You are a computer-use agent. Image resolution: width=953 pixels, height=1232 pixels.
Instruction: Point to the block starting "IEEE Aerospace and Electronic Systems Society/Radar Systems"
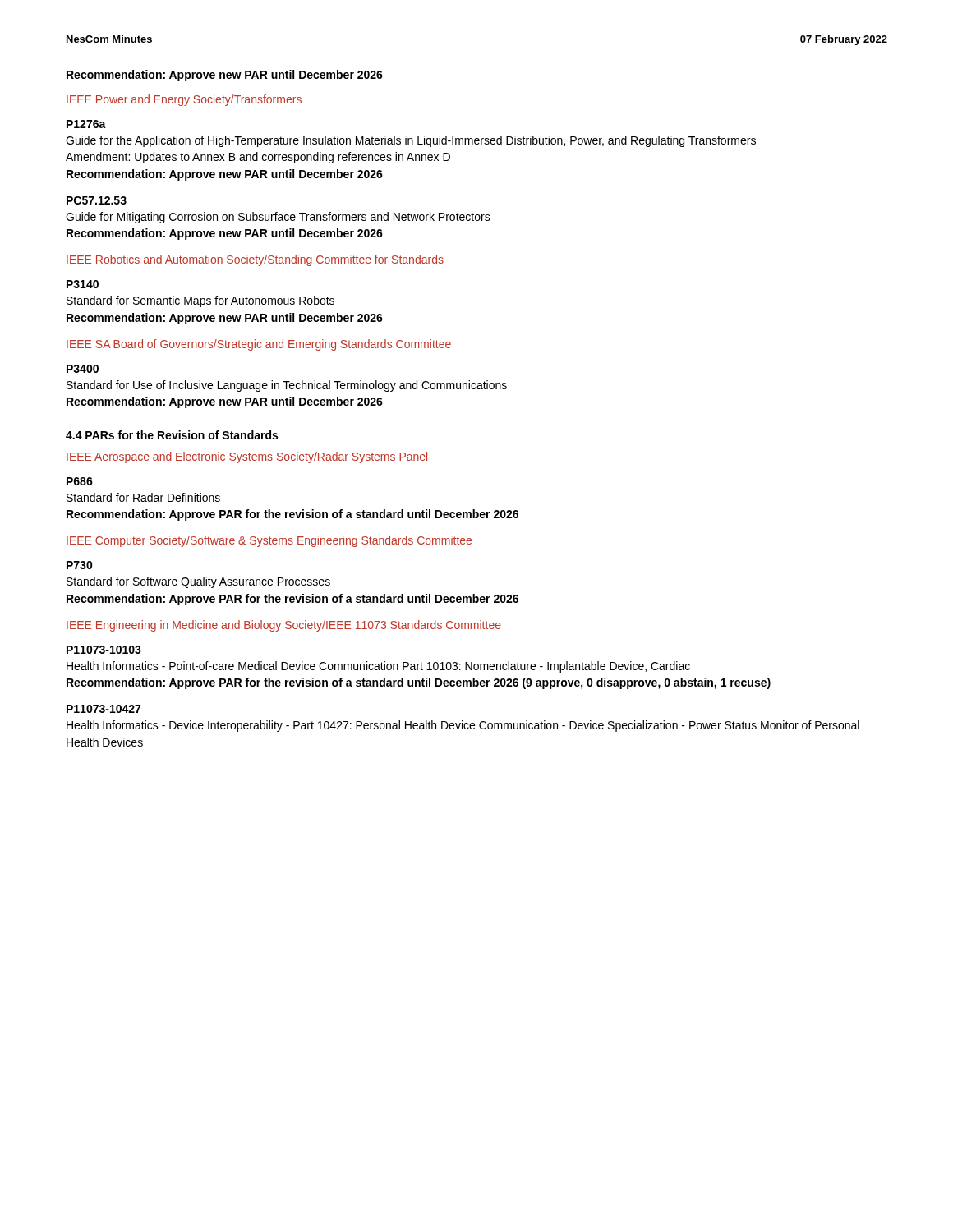tap(247, 456)
